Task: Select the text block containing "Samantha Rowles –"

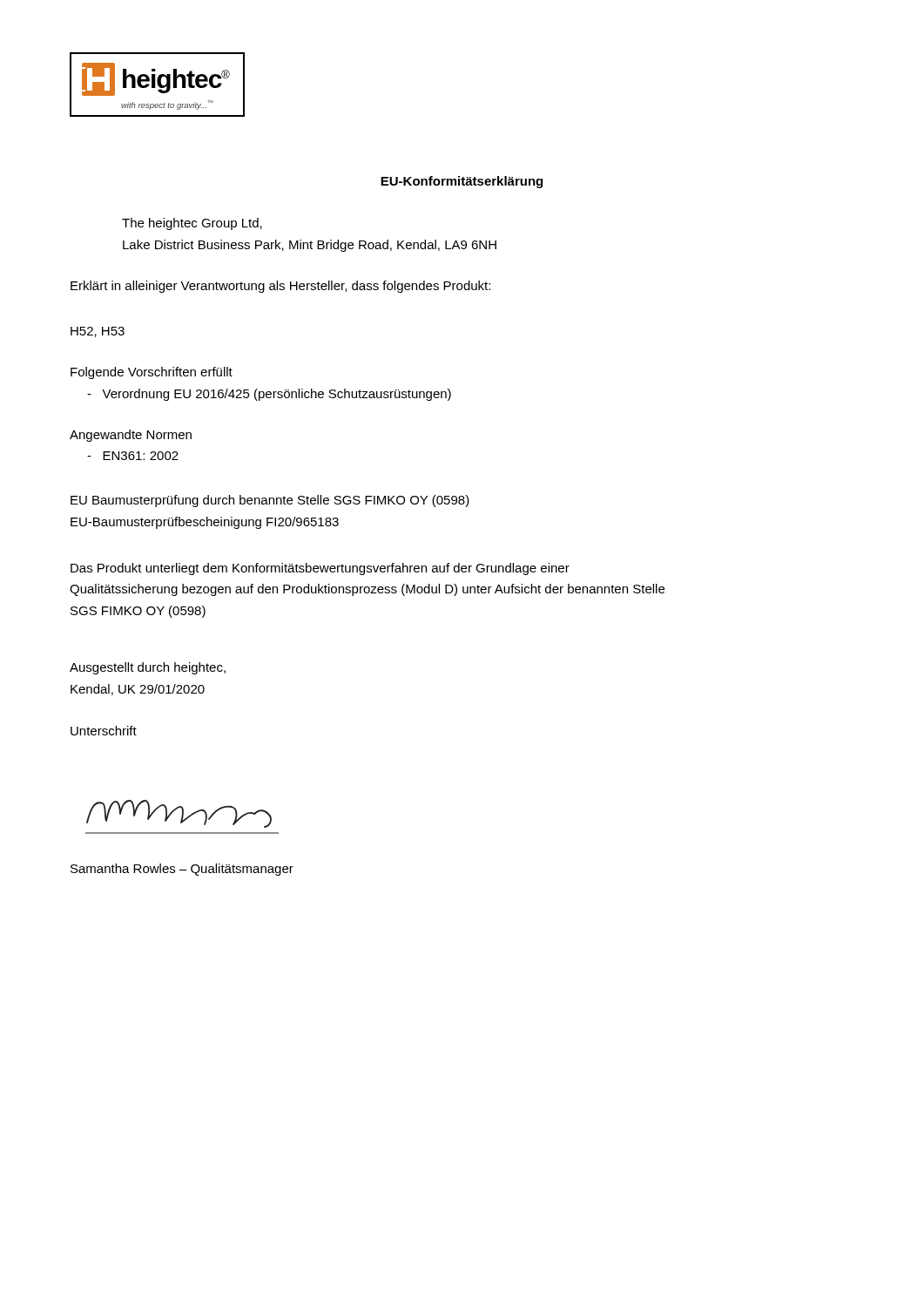Action: tap(181, 868)
